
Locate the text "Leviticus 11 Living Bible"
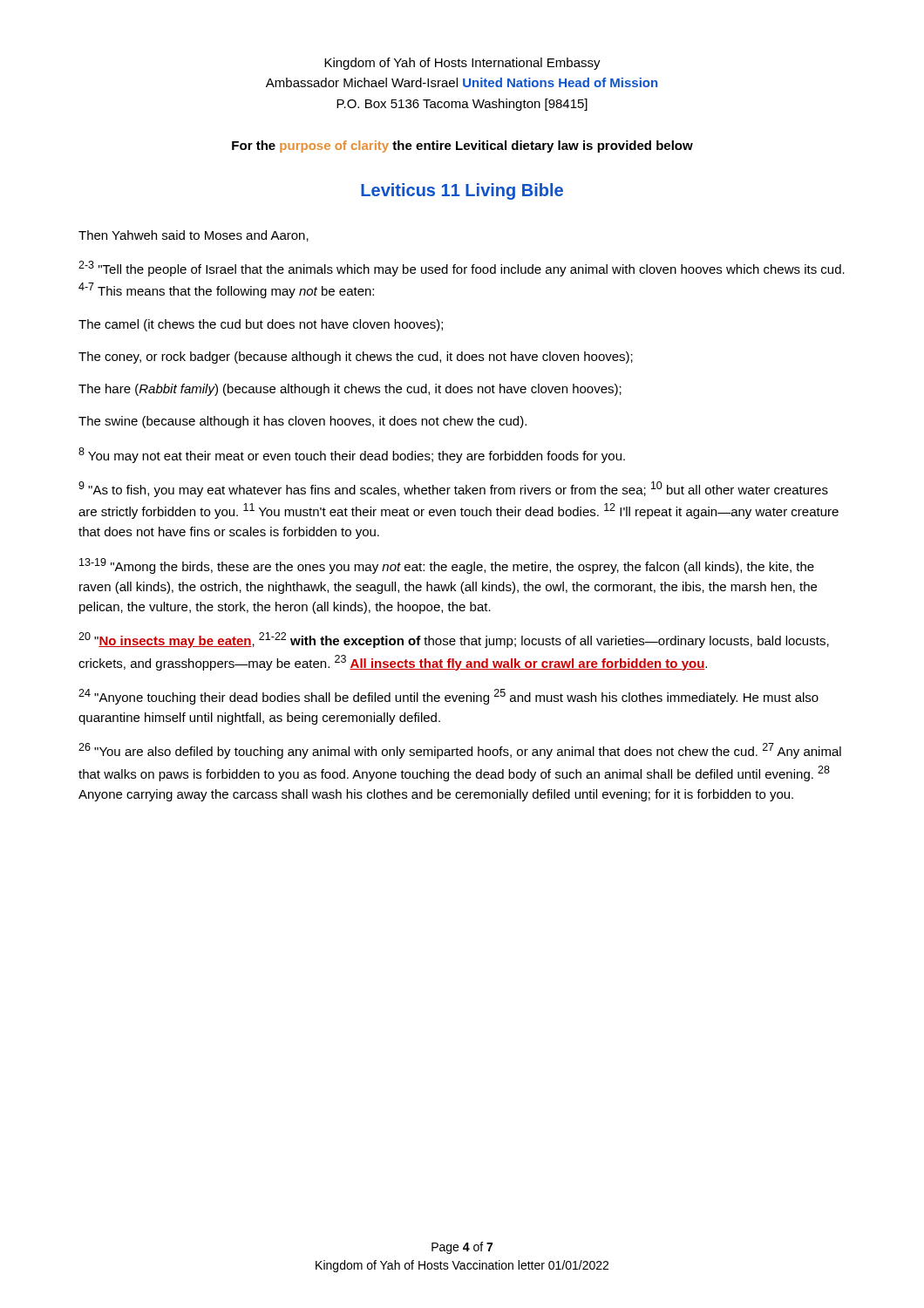pyautogui.click(x=462, y=190)
